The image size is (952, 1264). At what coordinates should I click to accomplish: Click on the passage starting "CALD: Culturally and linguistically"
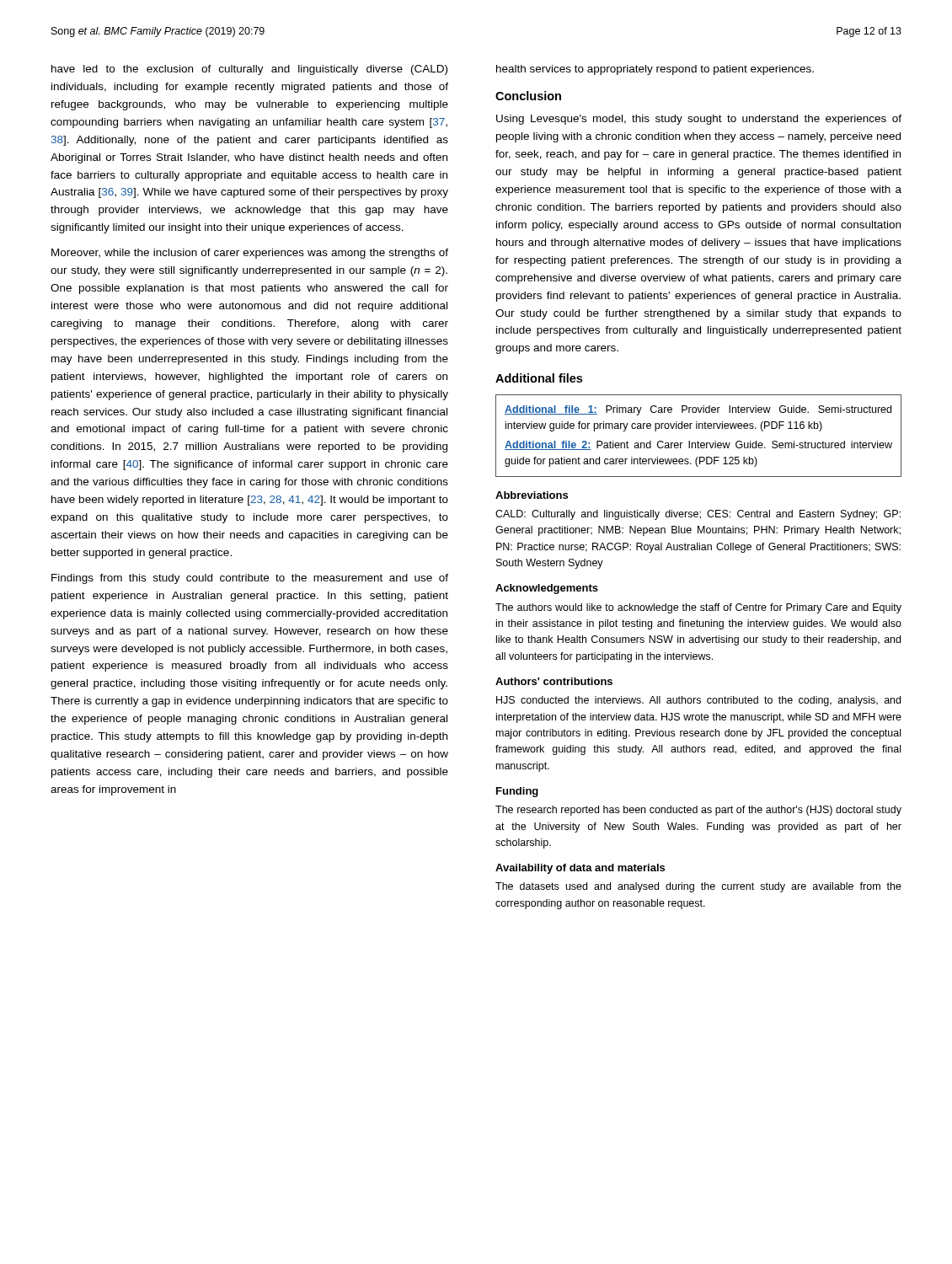click(698, 539)
